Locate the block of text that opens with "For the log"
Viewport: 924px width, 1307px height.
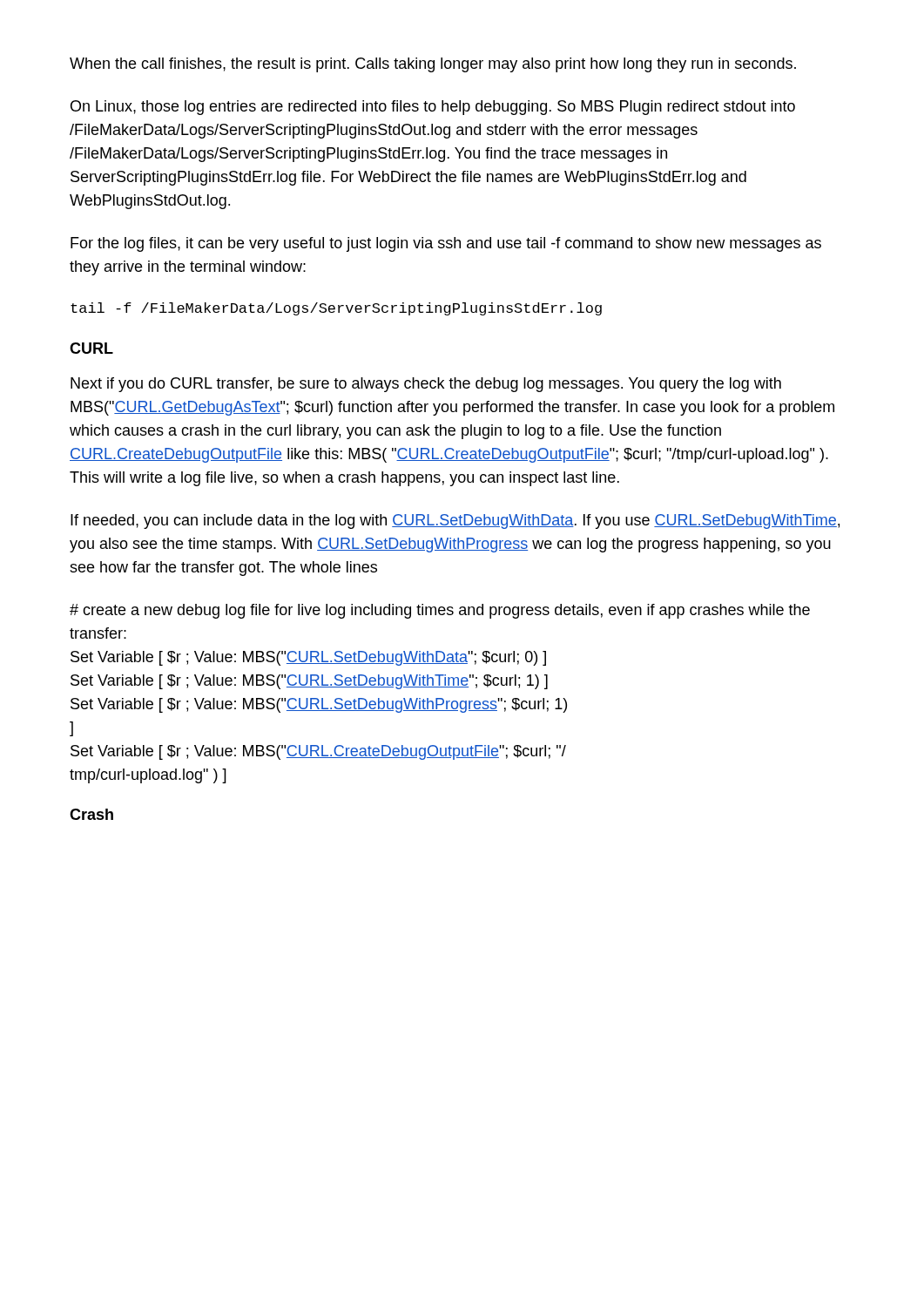(x=446, y=255)
